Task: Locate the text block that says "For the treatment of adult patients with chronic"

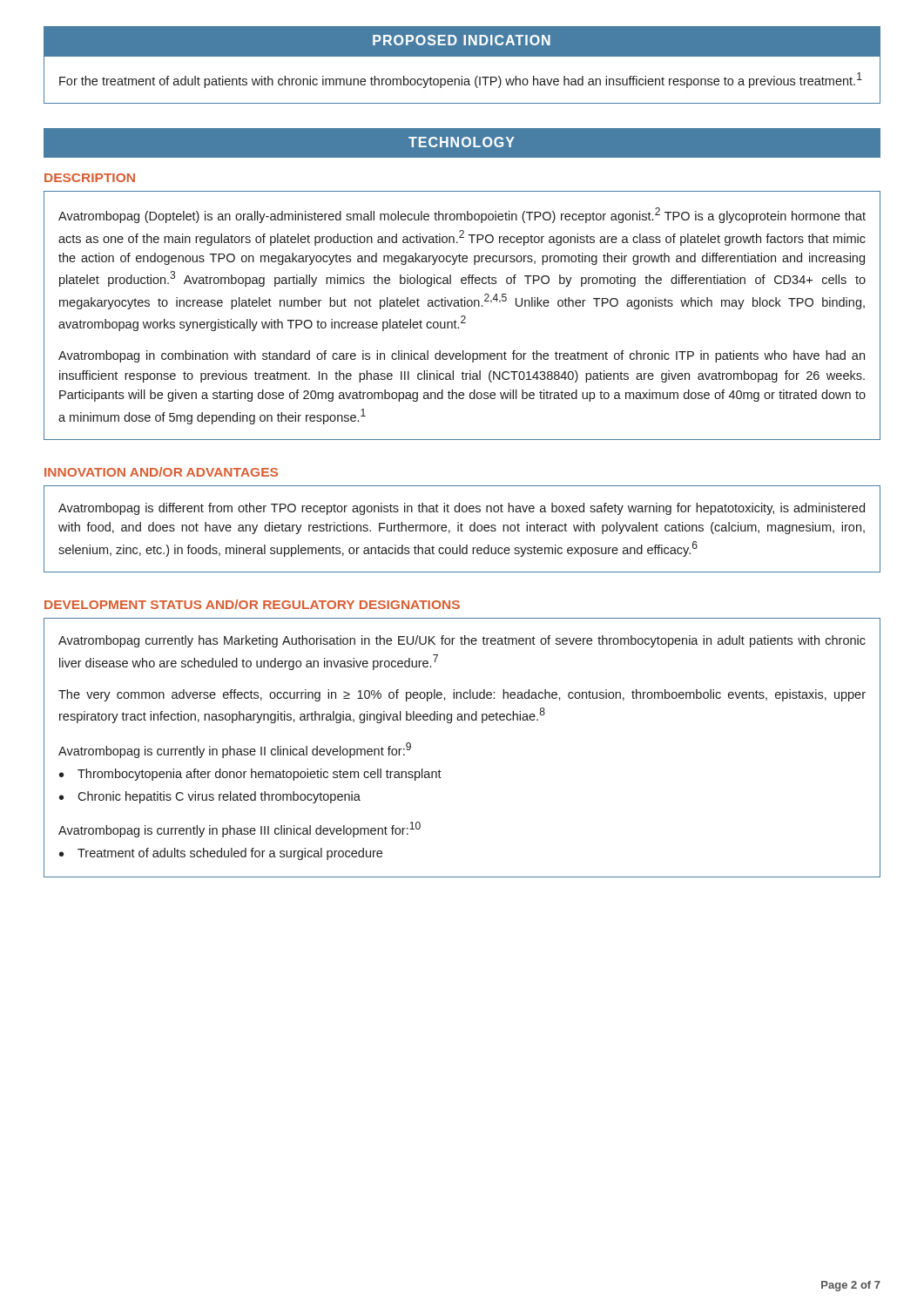Action: coord(460,79)
